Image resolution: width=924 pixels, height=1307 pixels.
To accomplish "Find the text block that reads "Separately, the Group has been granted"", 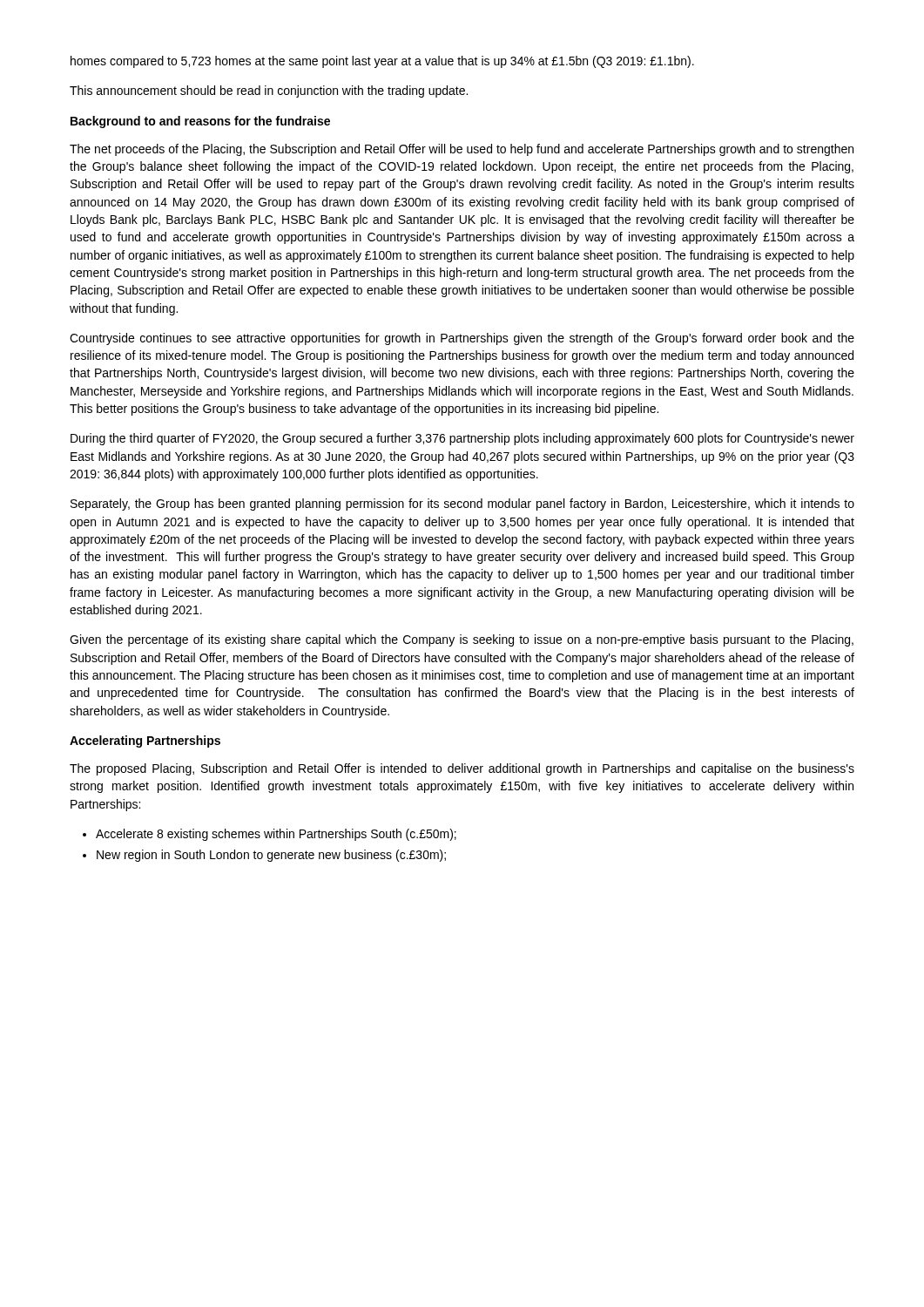I will 462,557.
